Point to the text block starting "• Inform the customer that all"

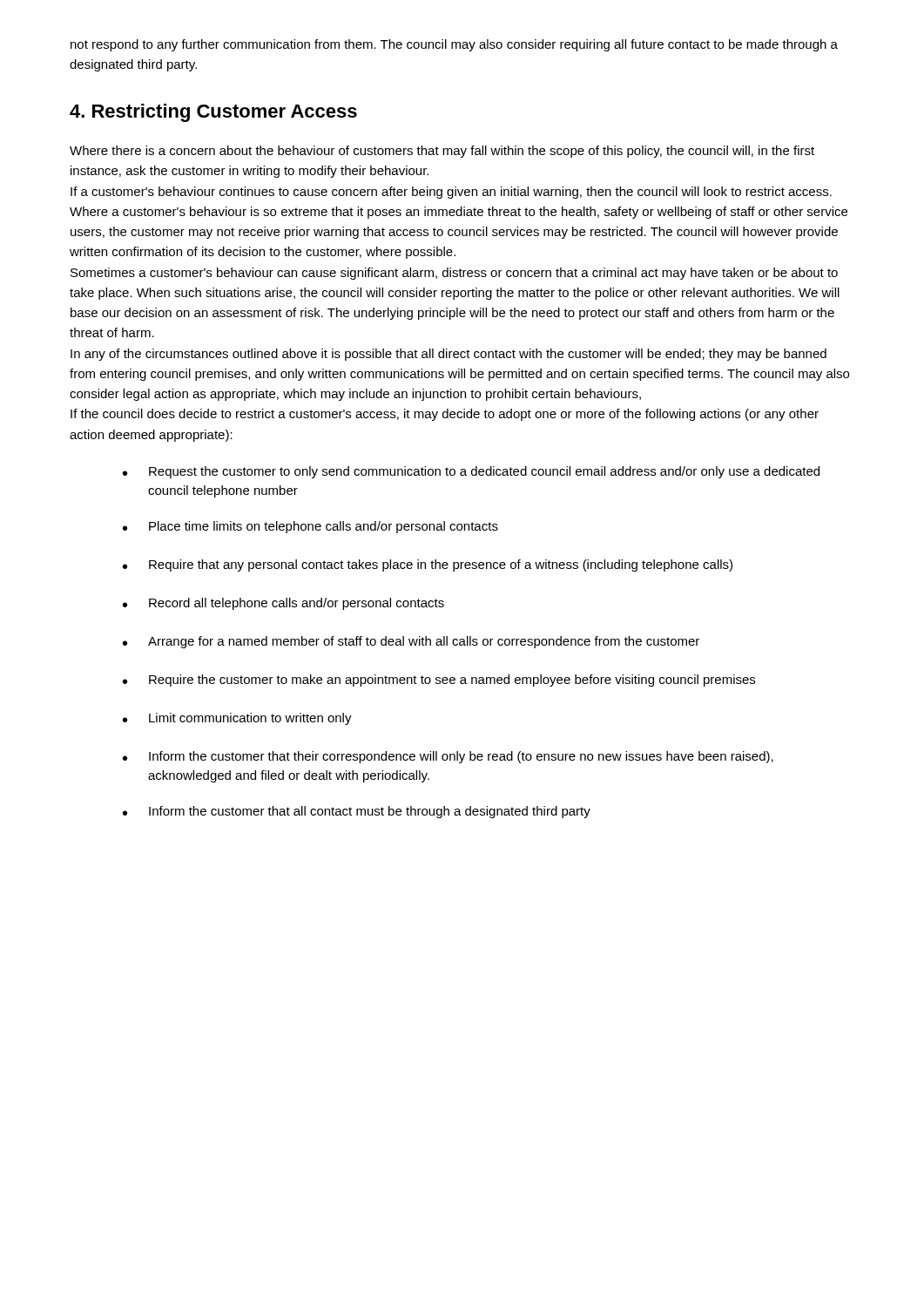click(488, 813)
